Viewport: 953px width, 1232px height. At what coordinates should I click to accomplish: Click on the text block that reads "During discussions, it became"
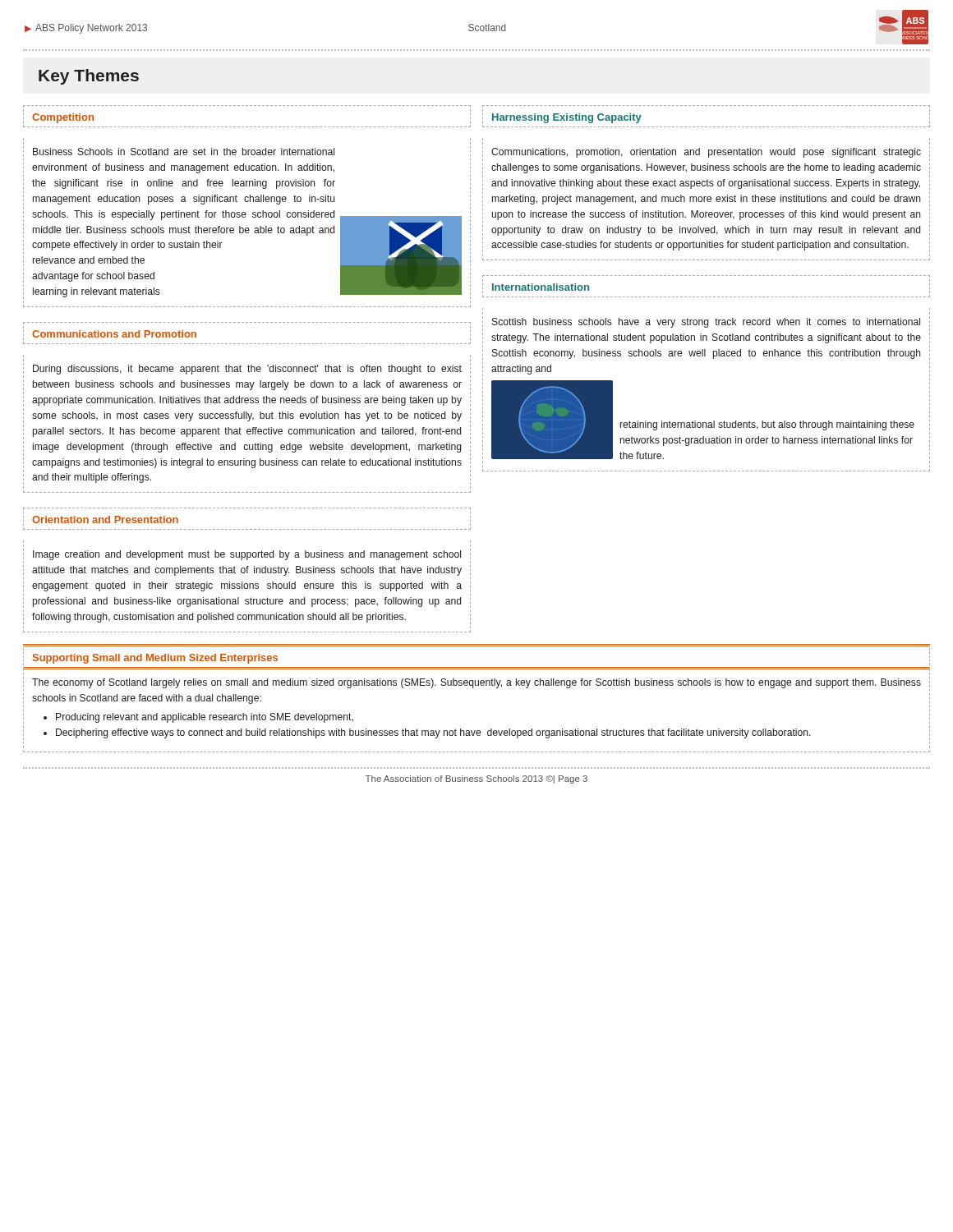tap(247, 423)
